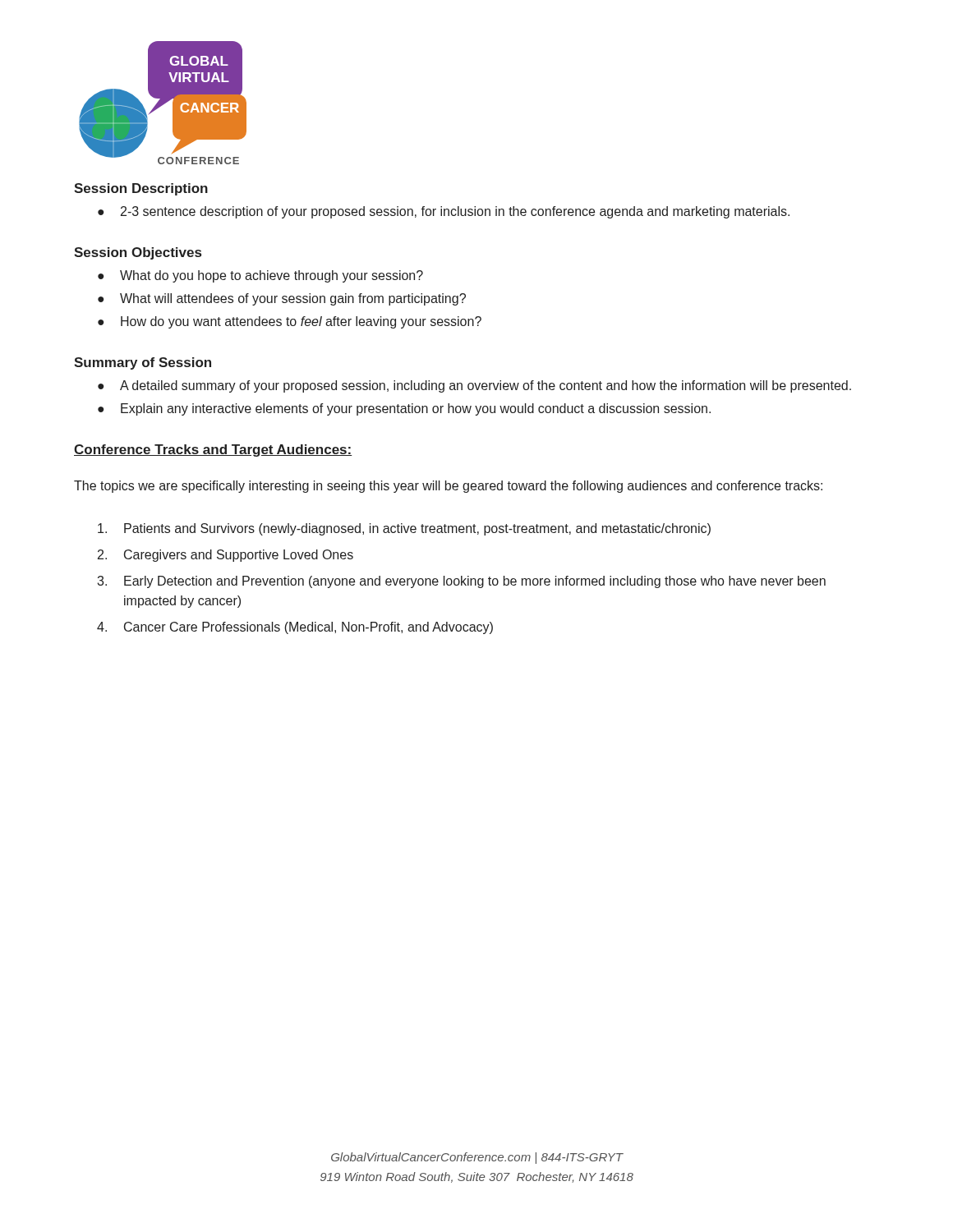The image size is (953, 1232).
Task: Find the list item that says "● A detailed summary of your"
Action: tap(488, 386)
